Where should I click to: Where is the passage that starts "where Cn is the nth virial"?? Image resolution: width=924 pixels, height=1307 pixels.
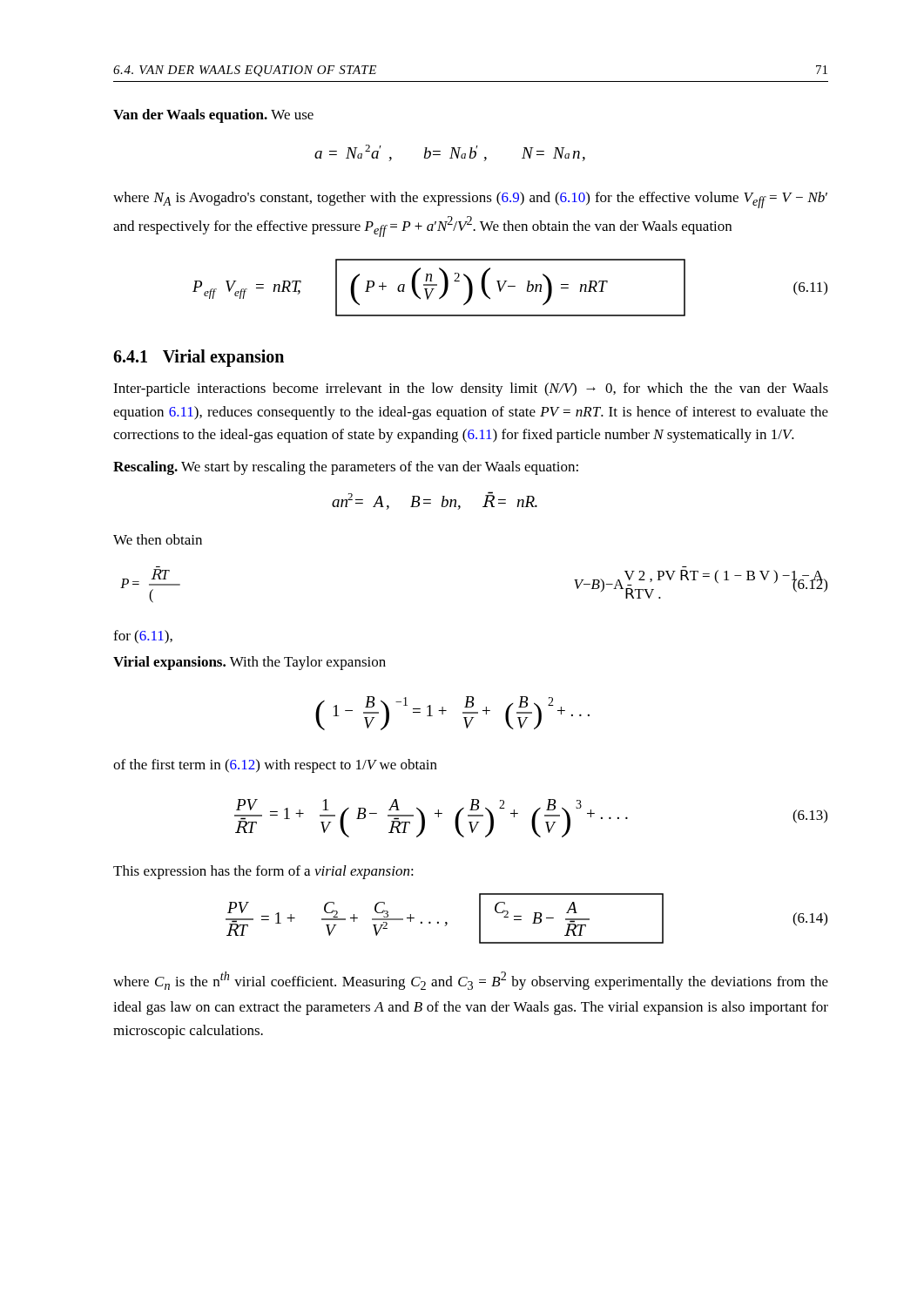[x=471, y=1005]
